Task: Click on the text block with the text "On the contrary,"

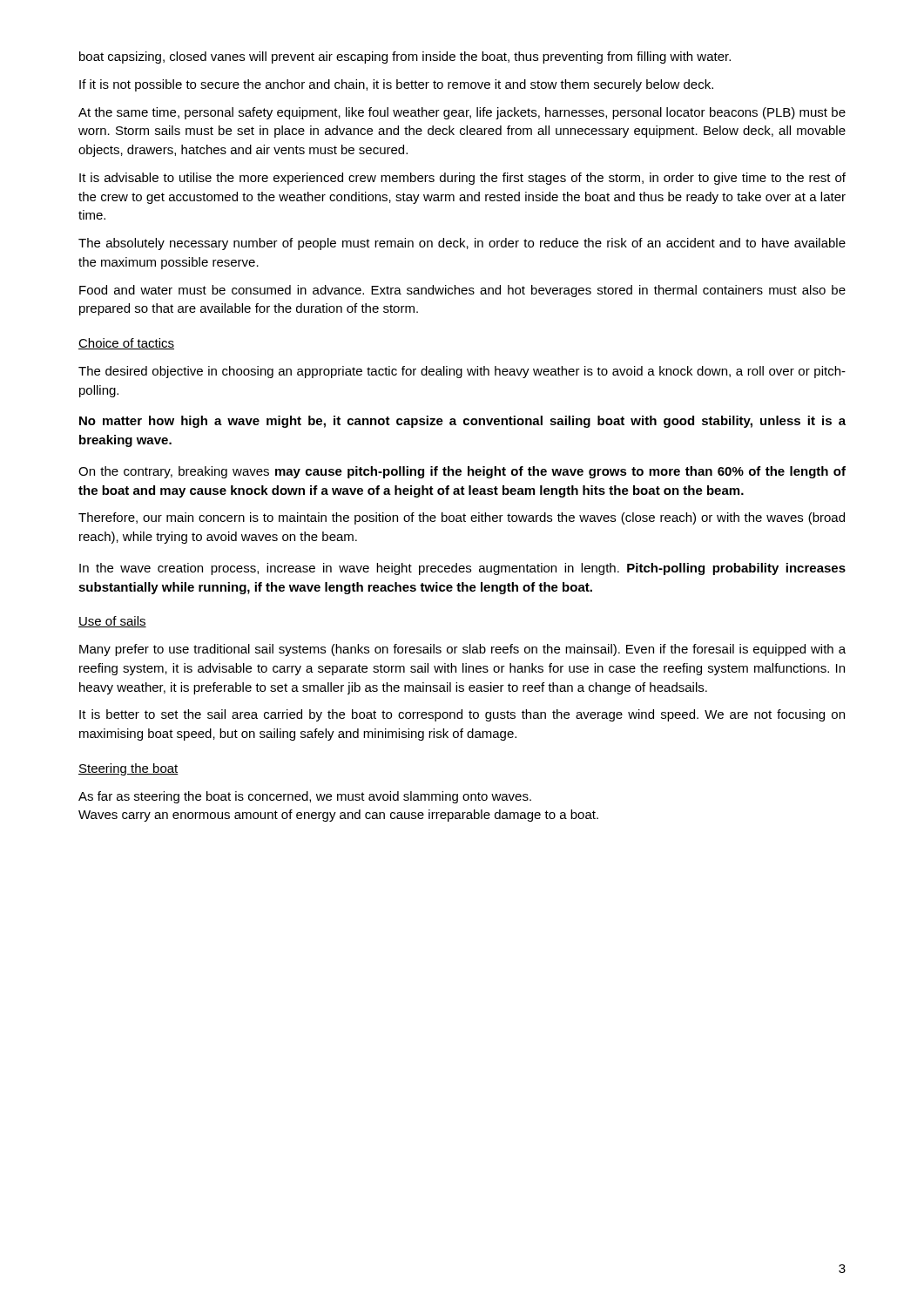Action: (462, 481)
